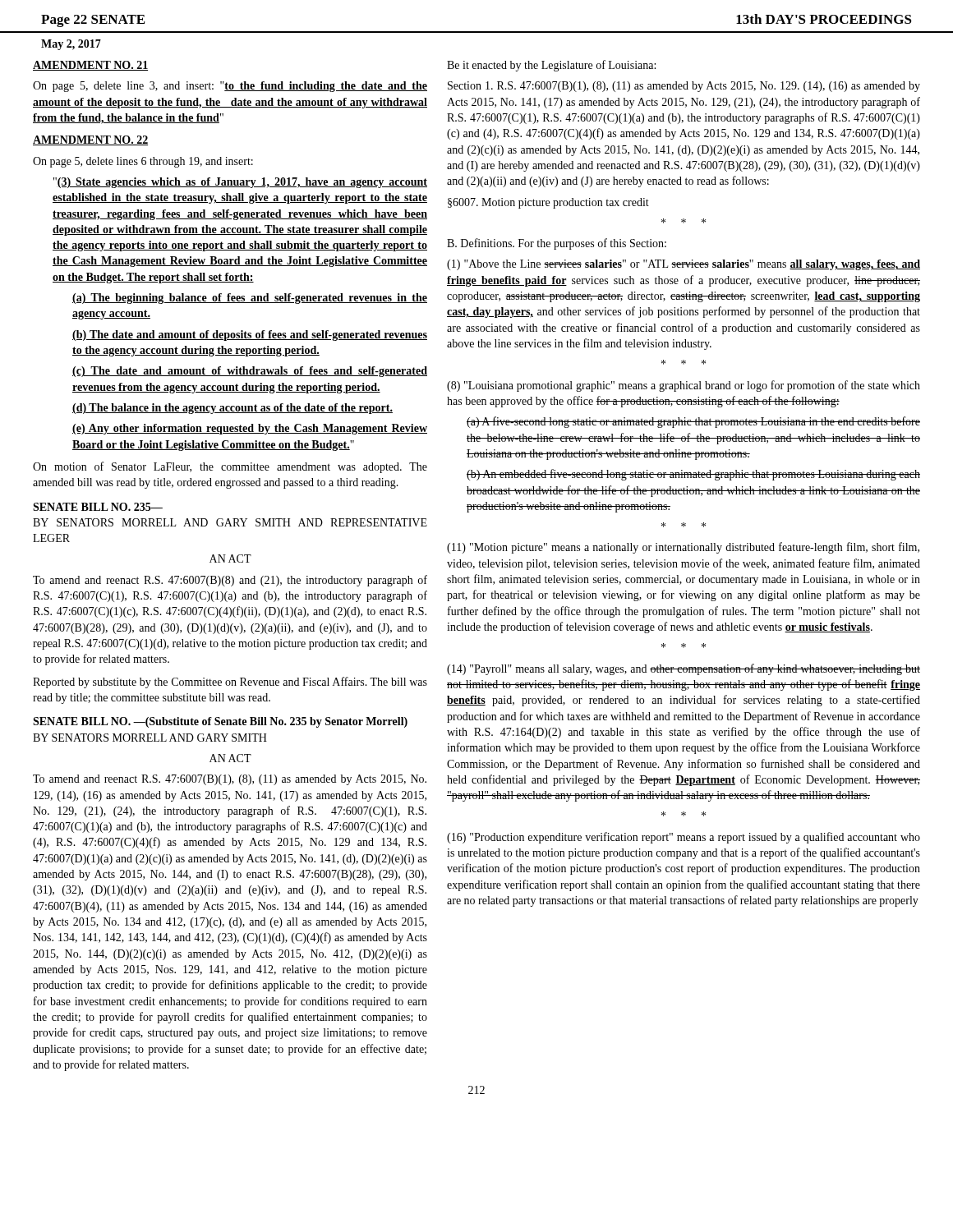This screenshot has width=953, height=1232.
Task: Locate the block starting "(11) "Motion picture" means"
Action: [684, 598]
